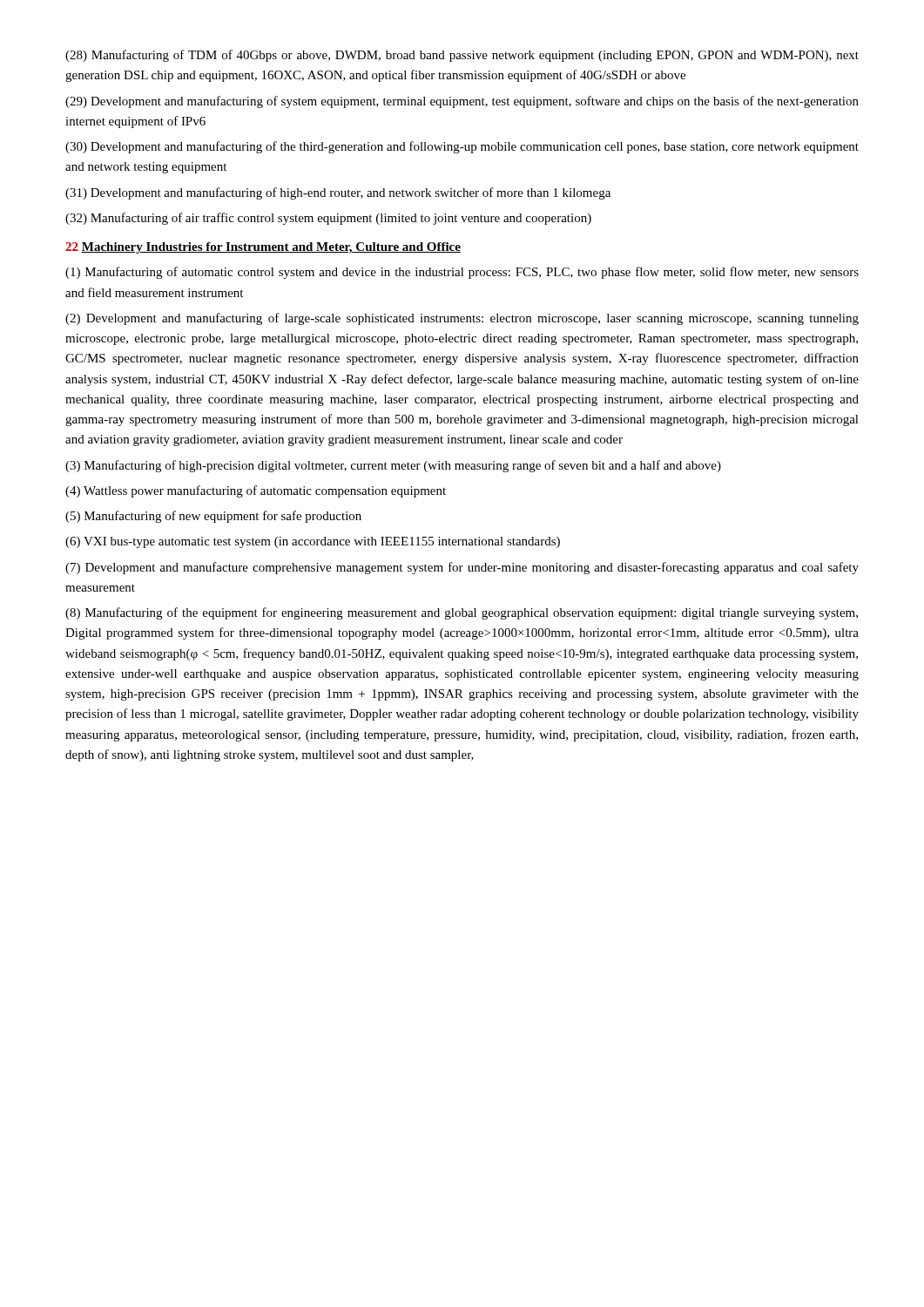The width and height of the screenshot is (924, 1307).
Task: Click the passage that begins "(4) Wattless power"
Action: [256, 490]
